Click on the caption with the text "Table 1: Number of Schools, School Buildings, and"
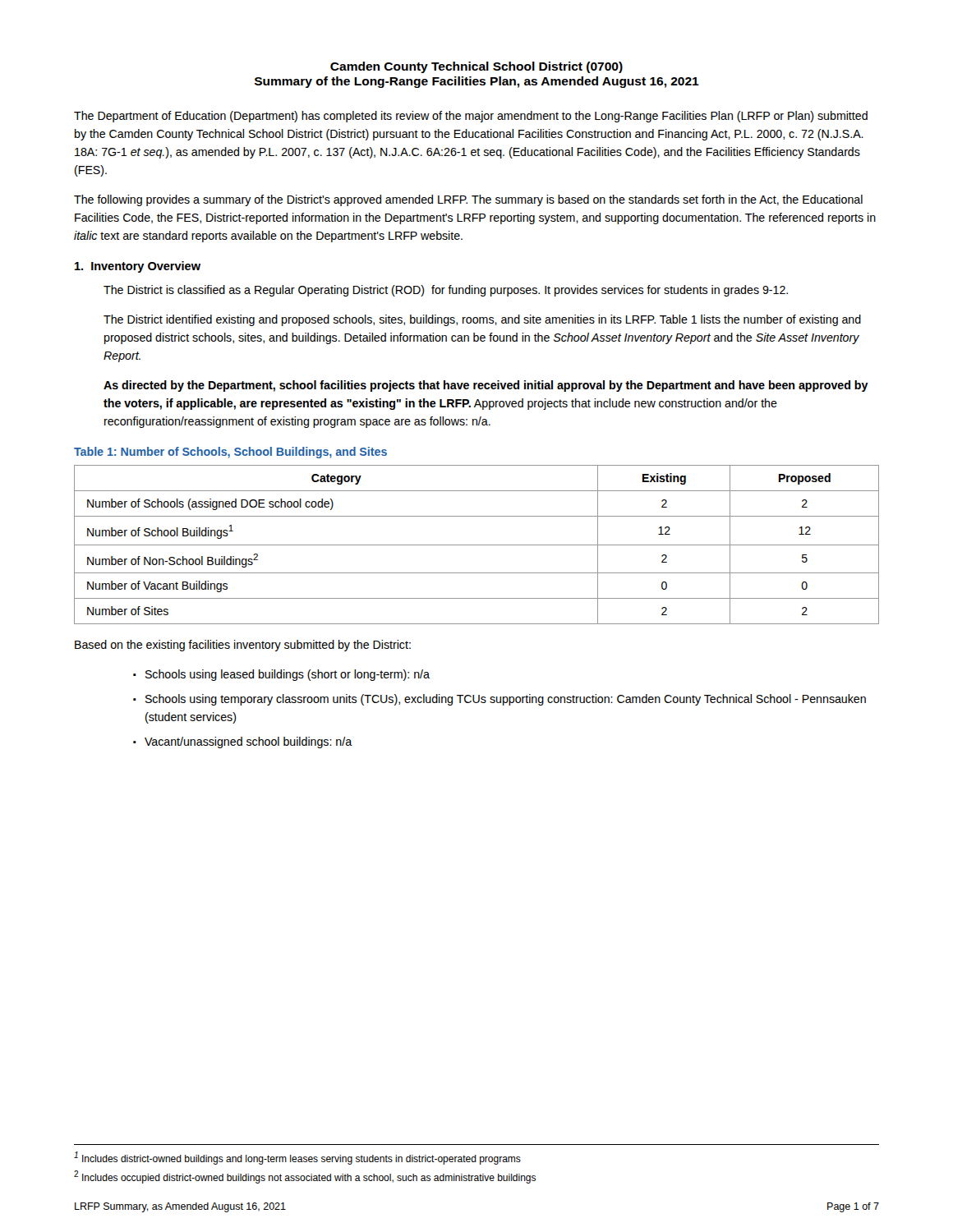The image size is (953, 1232). [x=231, y=452]
